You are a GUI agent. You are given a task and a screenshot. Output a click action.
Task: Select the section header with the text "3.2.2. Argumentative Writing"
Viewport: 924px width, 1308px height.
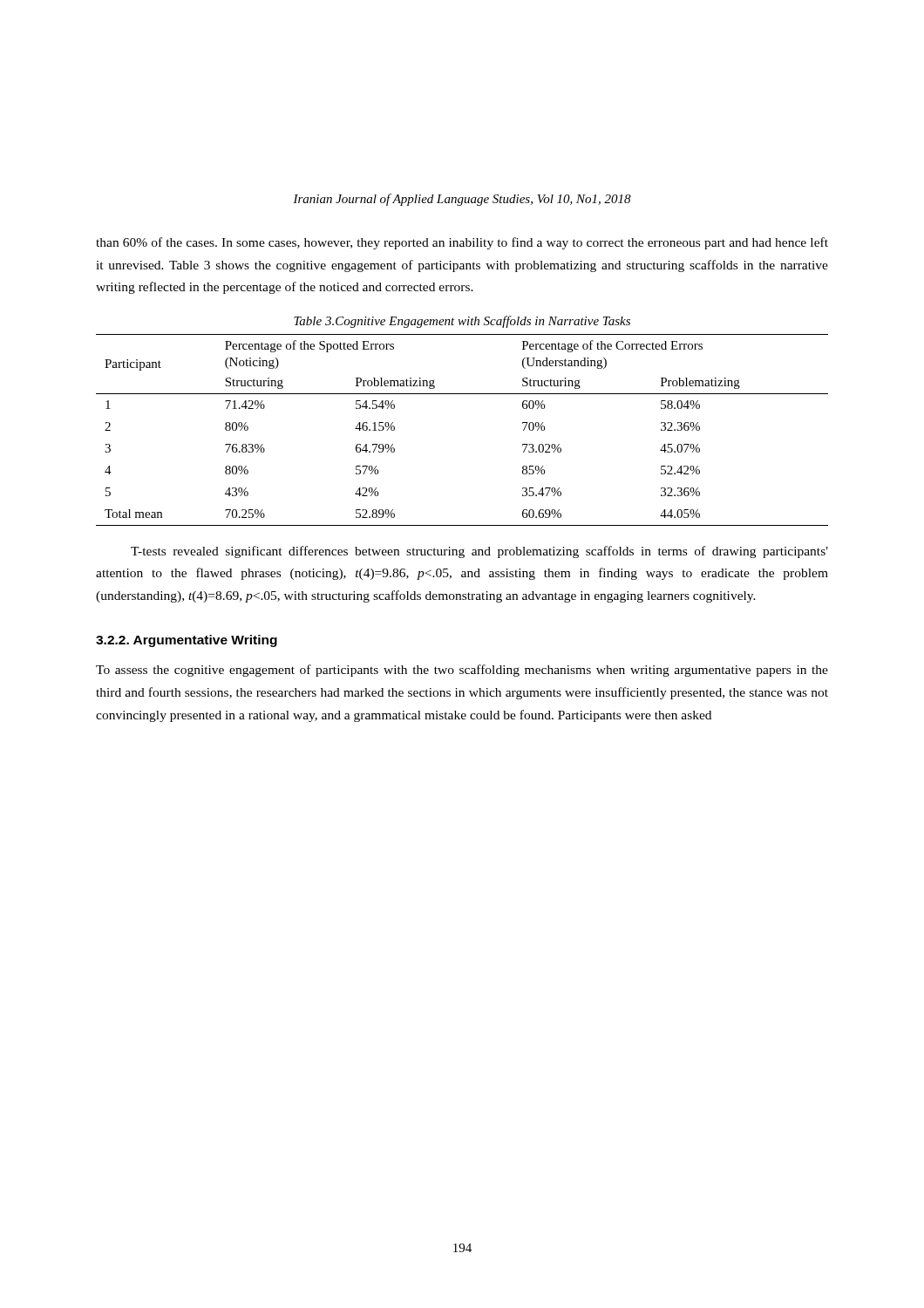click(187, 640)
